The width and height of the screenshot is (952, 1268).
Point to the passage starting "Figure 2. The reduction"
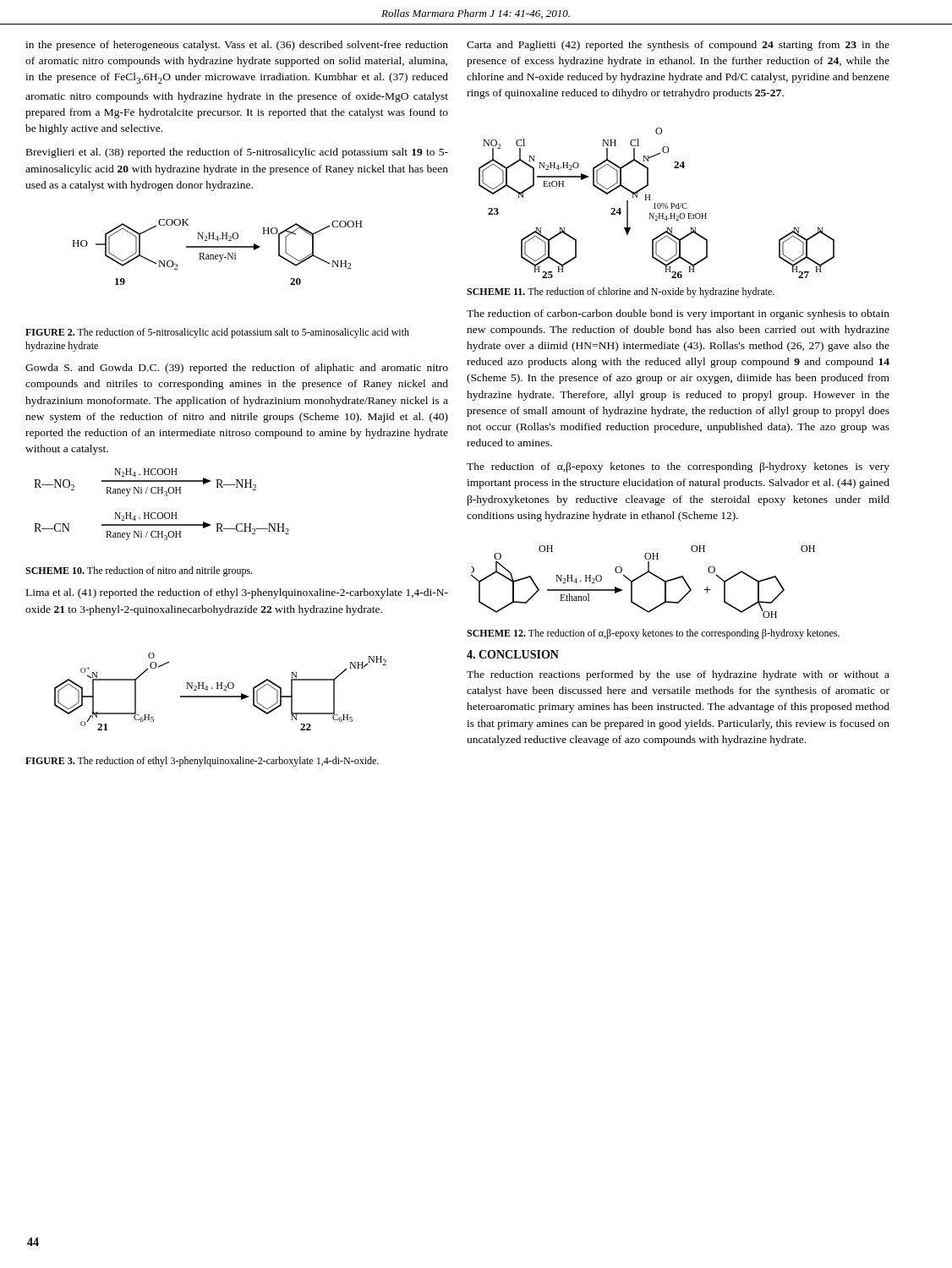(x=217, y=339)
